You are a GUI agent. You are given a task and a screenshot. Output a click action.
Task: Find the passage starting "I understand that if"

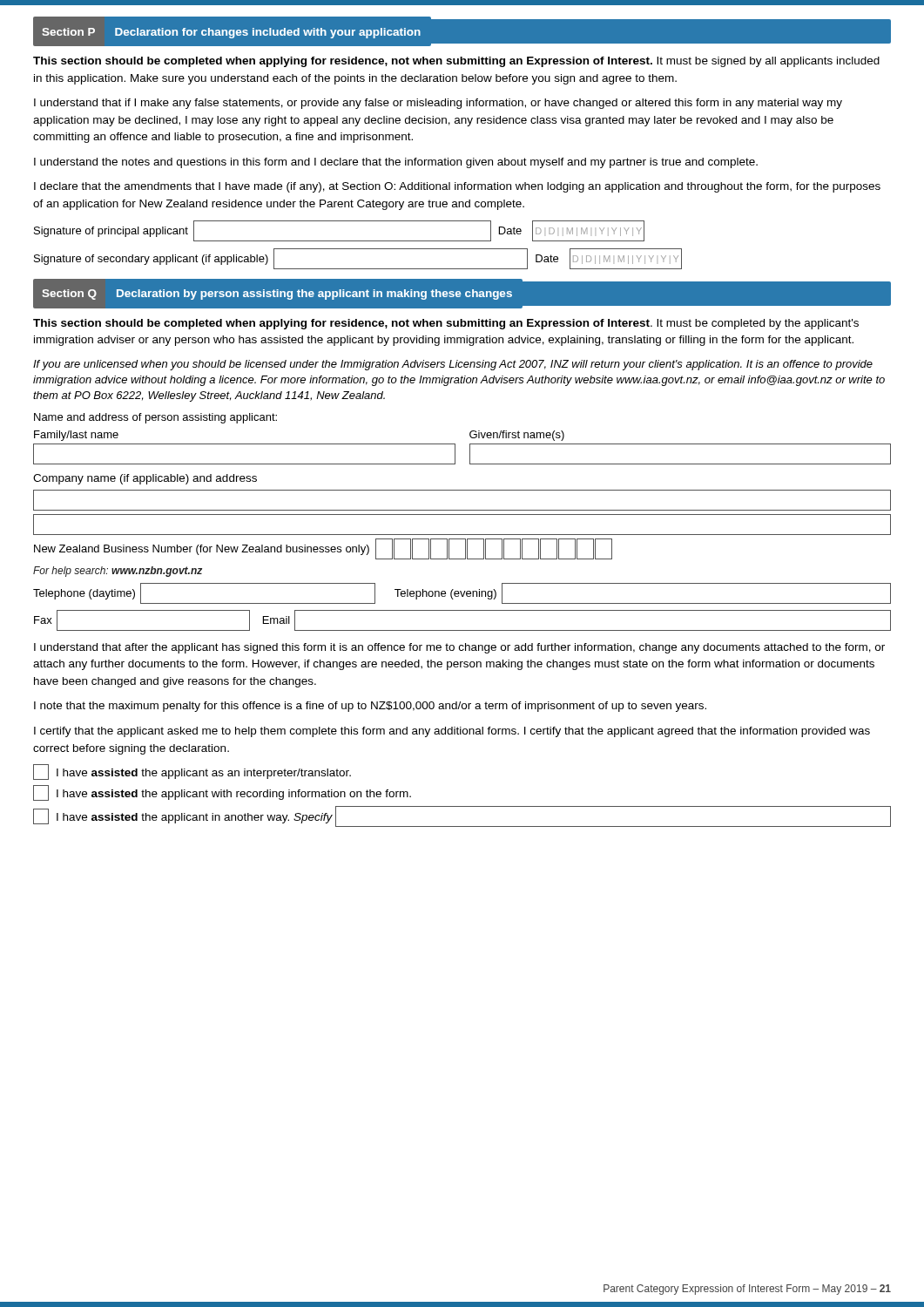tap(438, 120)
